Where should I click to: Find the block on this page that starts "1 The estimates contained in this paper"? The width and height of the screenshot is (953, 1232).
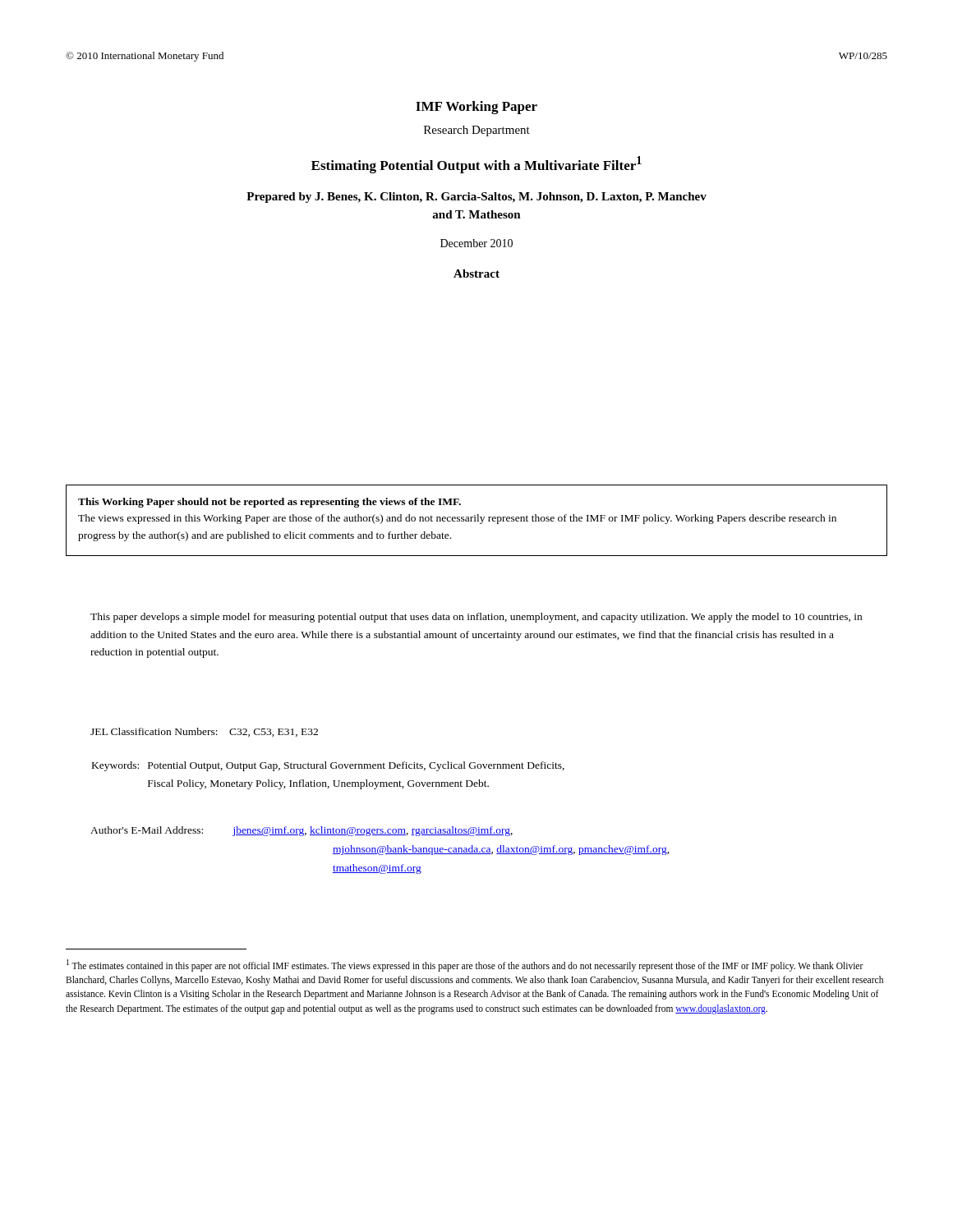[475, 985]
